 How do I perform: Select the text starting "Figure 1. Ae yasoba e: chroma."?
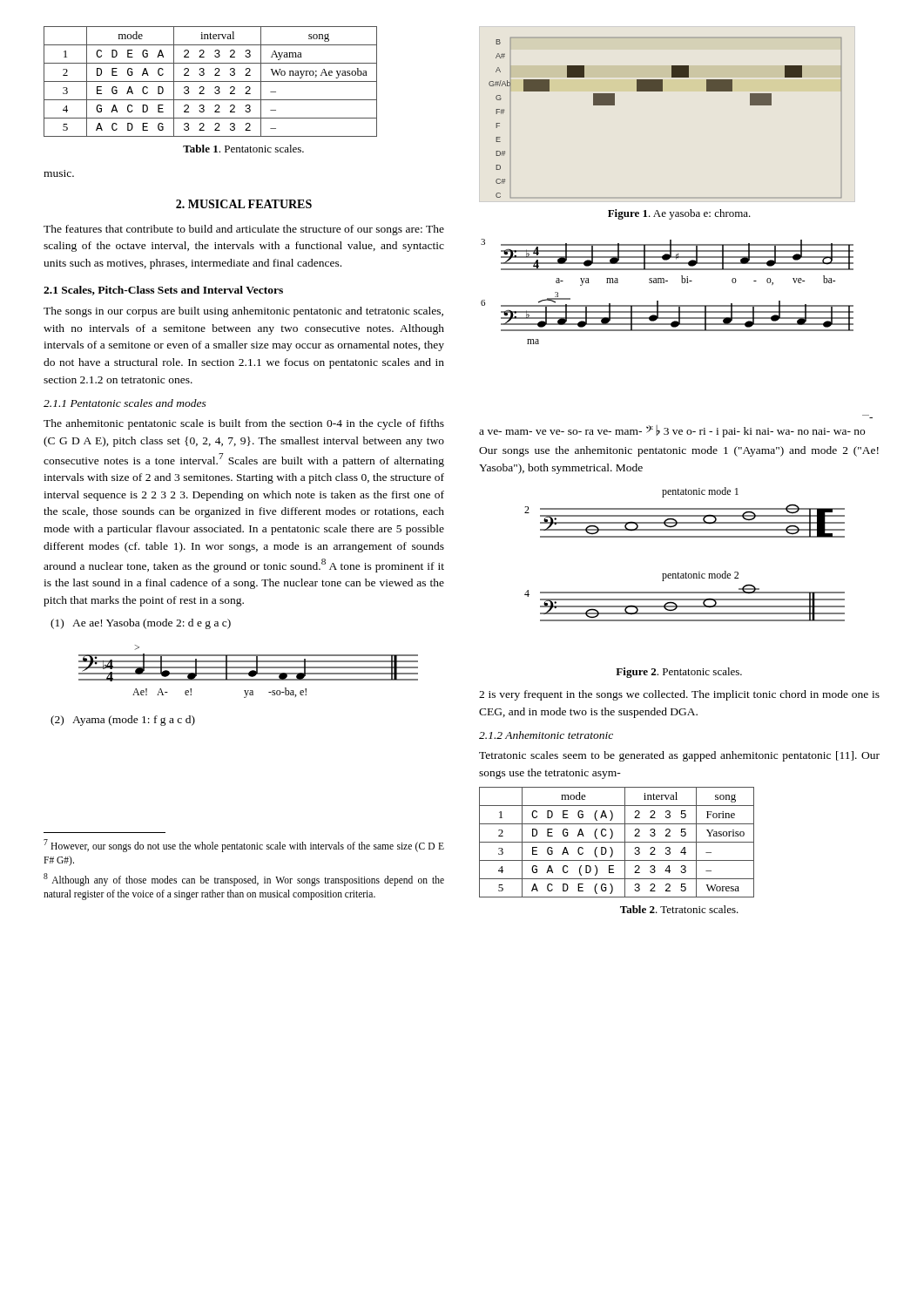679,213
